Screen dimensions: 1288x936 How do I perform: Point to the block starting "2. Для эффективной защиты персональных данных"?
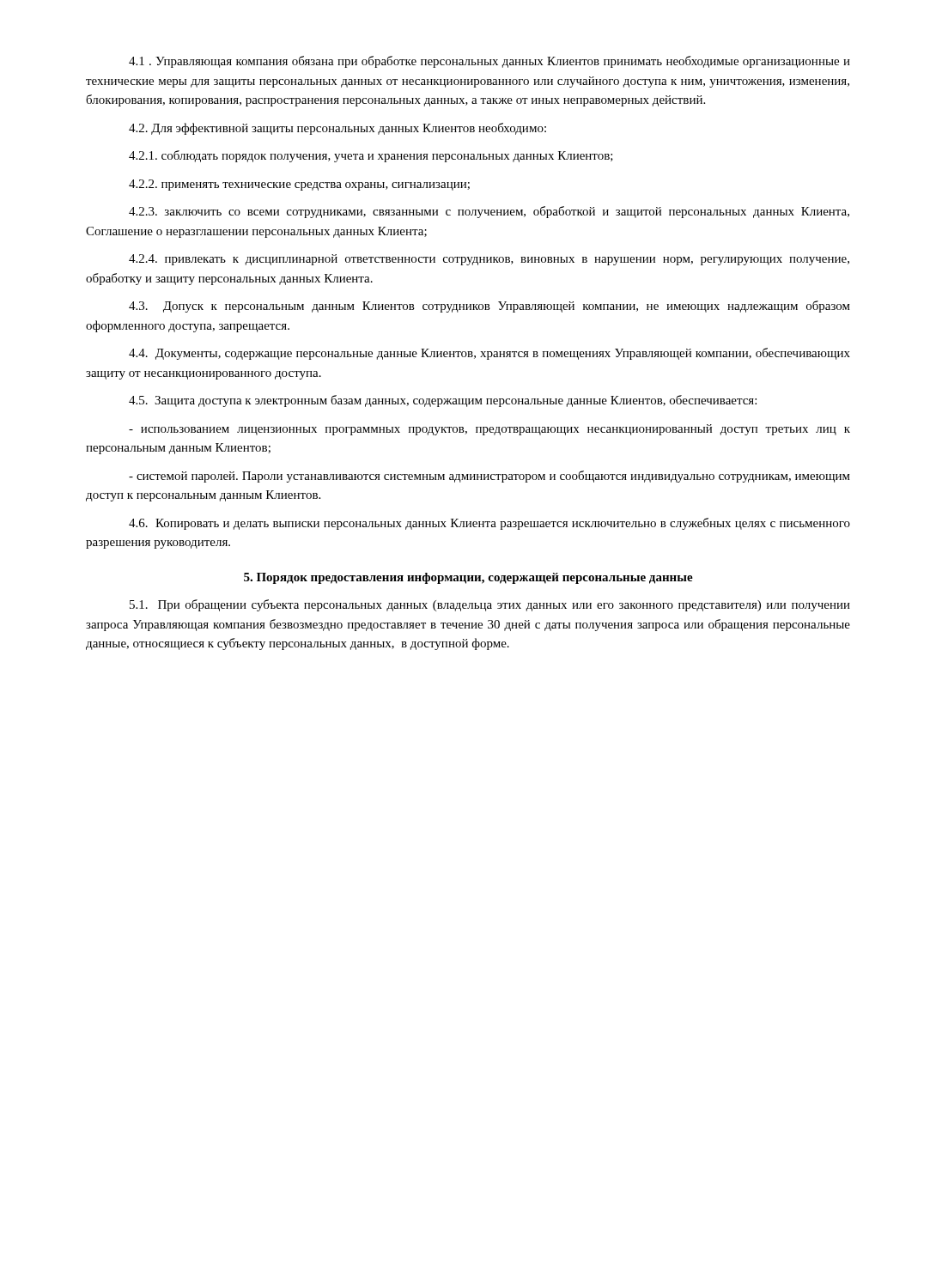point(338,128)
